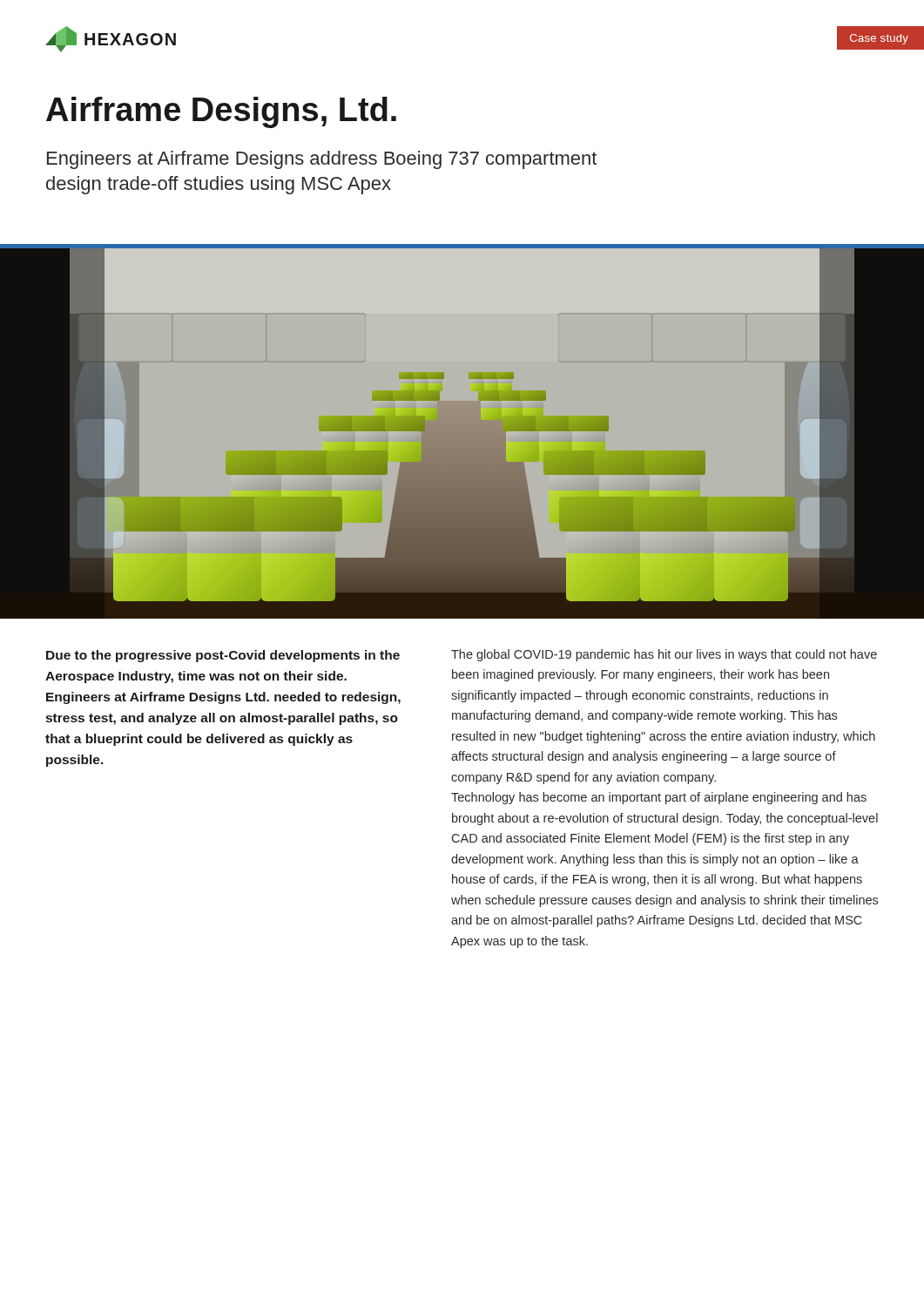
Task: Find the block on this page that starts "The global COVID-19"
Action: click(x=665, y=716)
